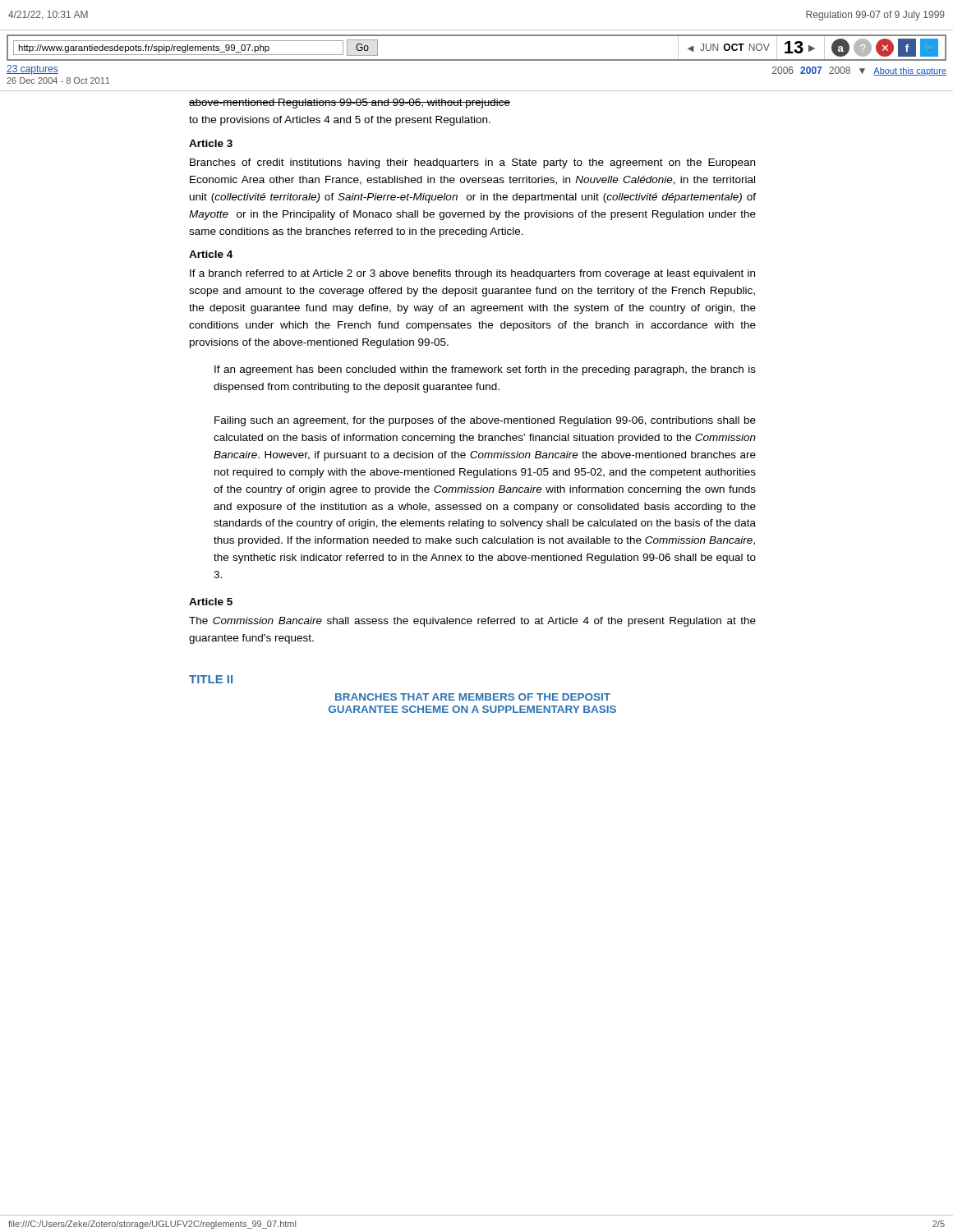The height and width of the screenshot is (1232, 953).
Task: Click on the text block starting "Article 3"
Action: (211, 143)
